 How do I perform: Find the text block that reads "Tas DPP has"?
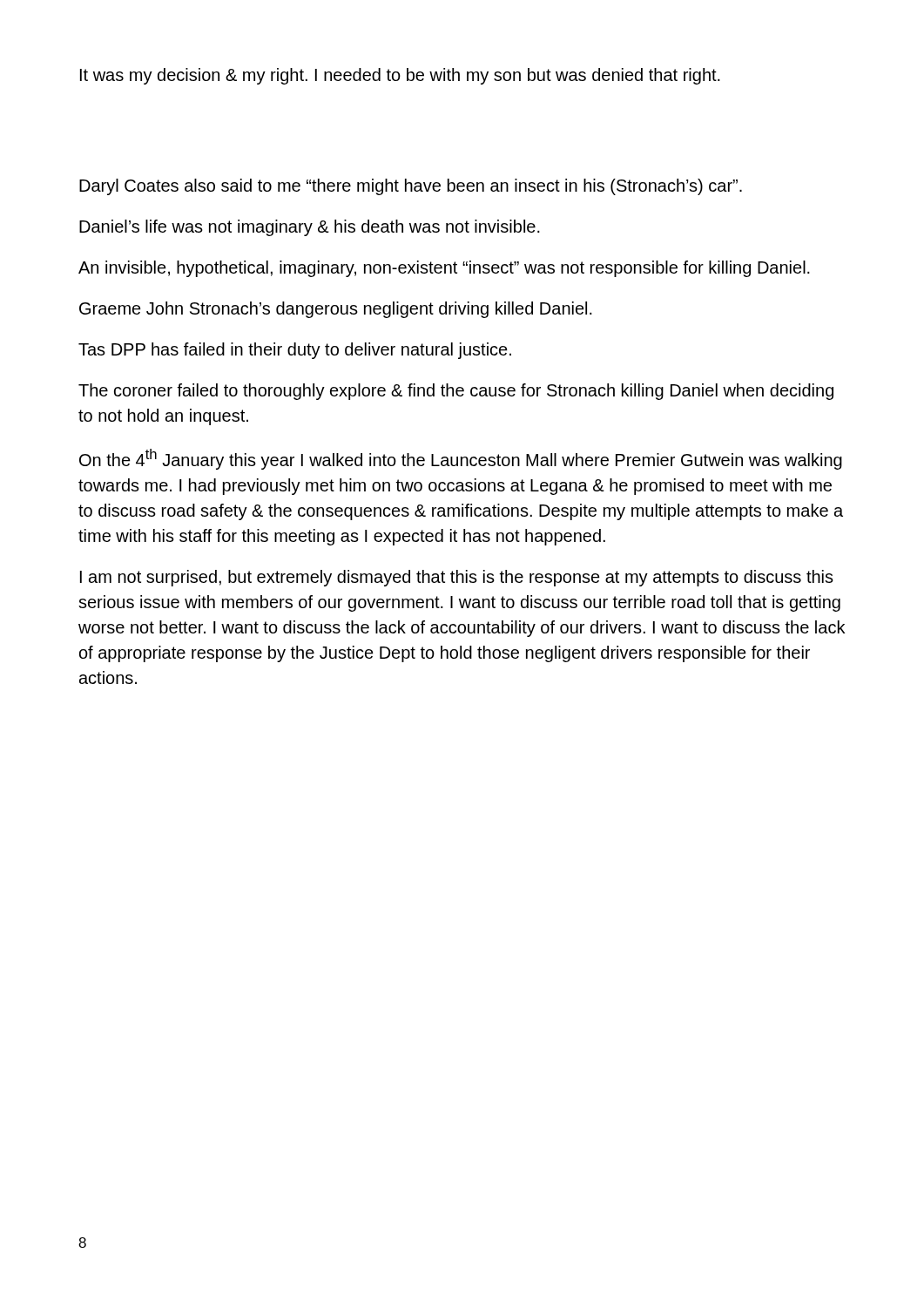coord(296,349)
